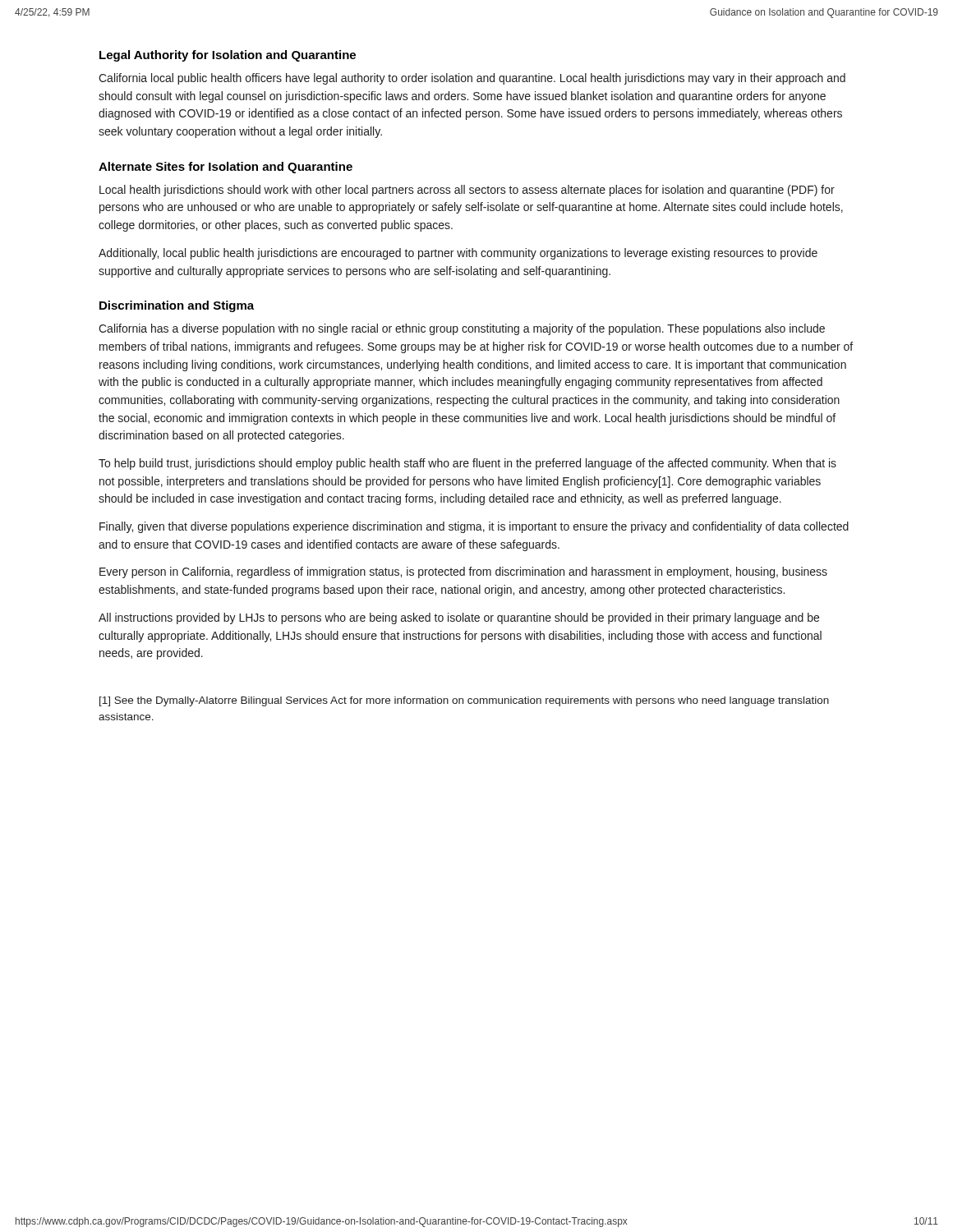
Task: Point to "Alternate Sites for Isolation and Quarantine"
Action: 226,166
